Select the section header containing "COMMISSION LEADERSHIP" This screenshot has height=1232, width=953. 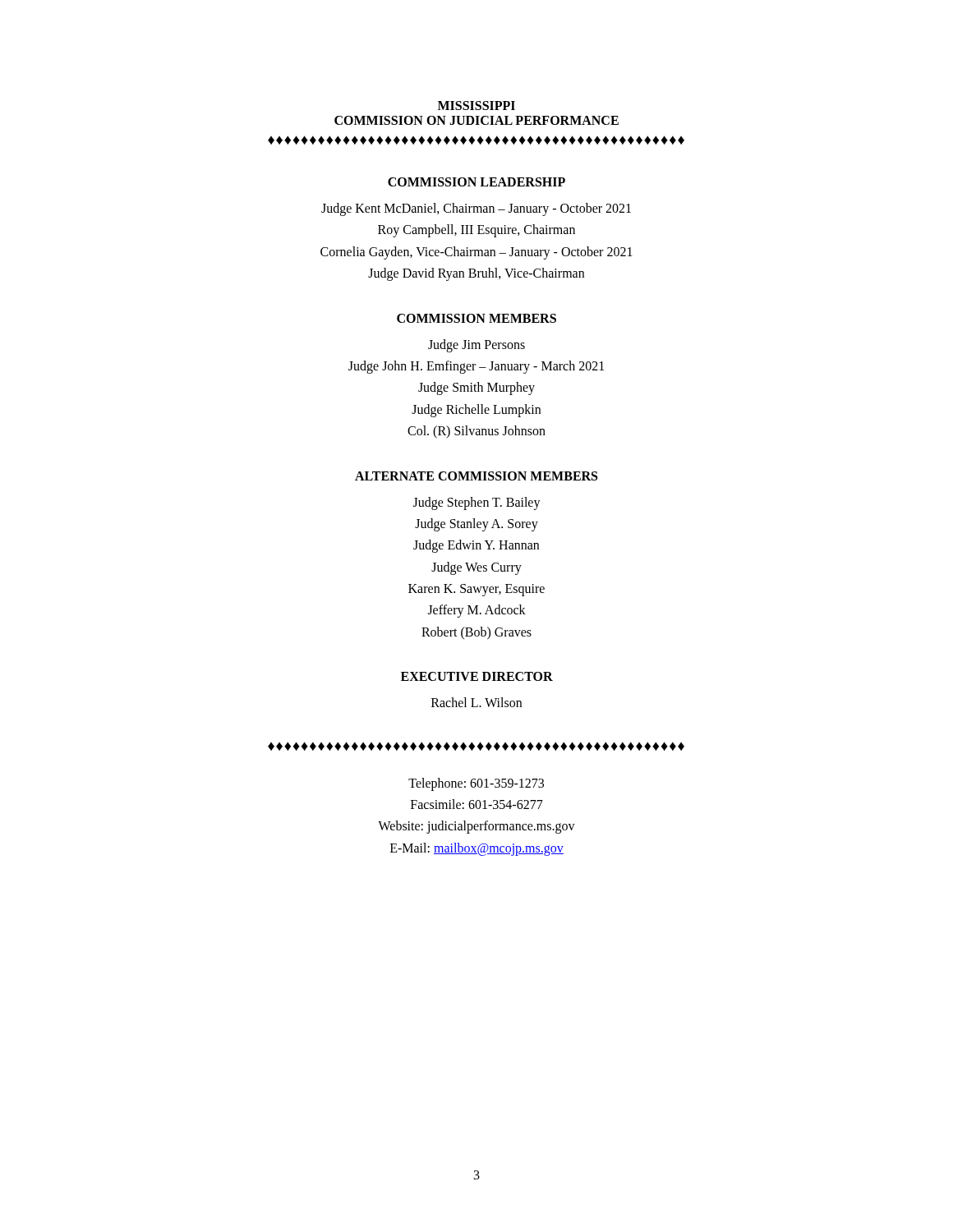point(476,182)
